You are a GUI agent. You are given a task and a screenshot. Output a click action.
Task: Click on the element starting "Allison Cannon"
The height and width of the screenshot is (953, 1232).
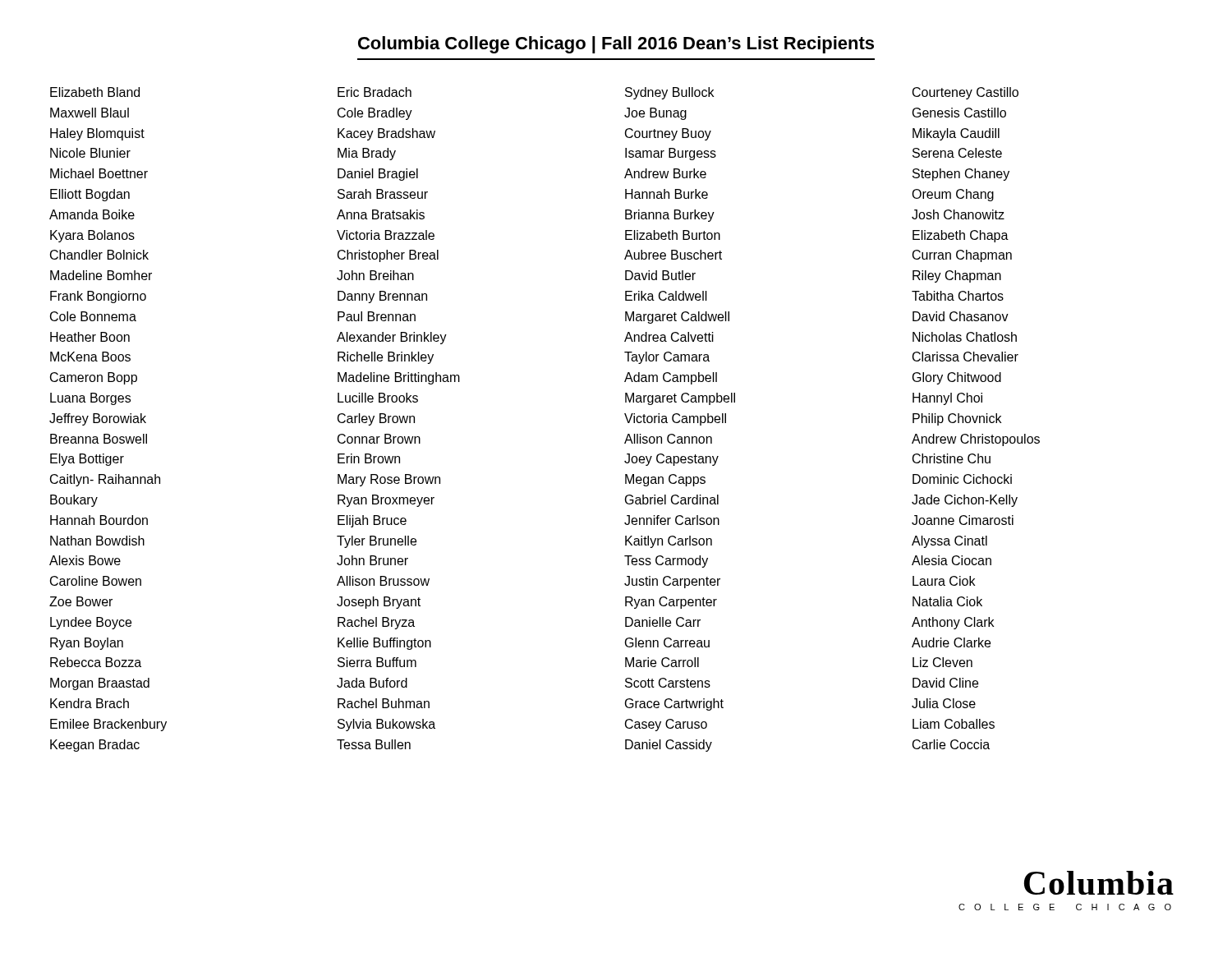(668, 439)
